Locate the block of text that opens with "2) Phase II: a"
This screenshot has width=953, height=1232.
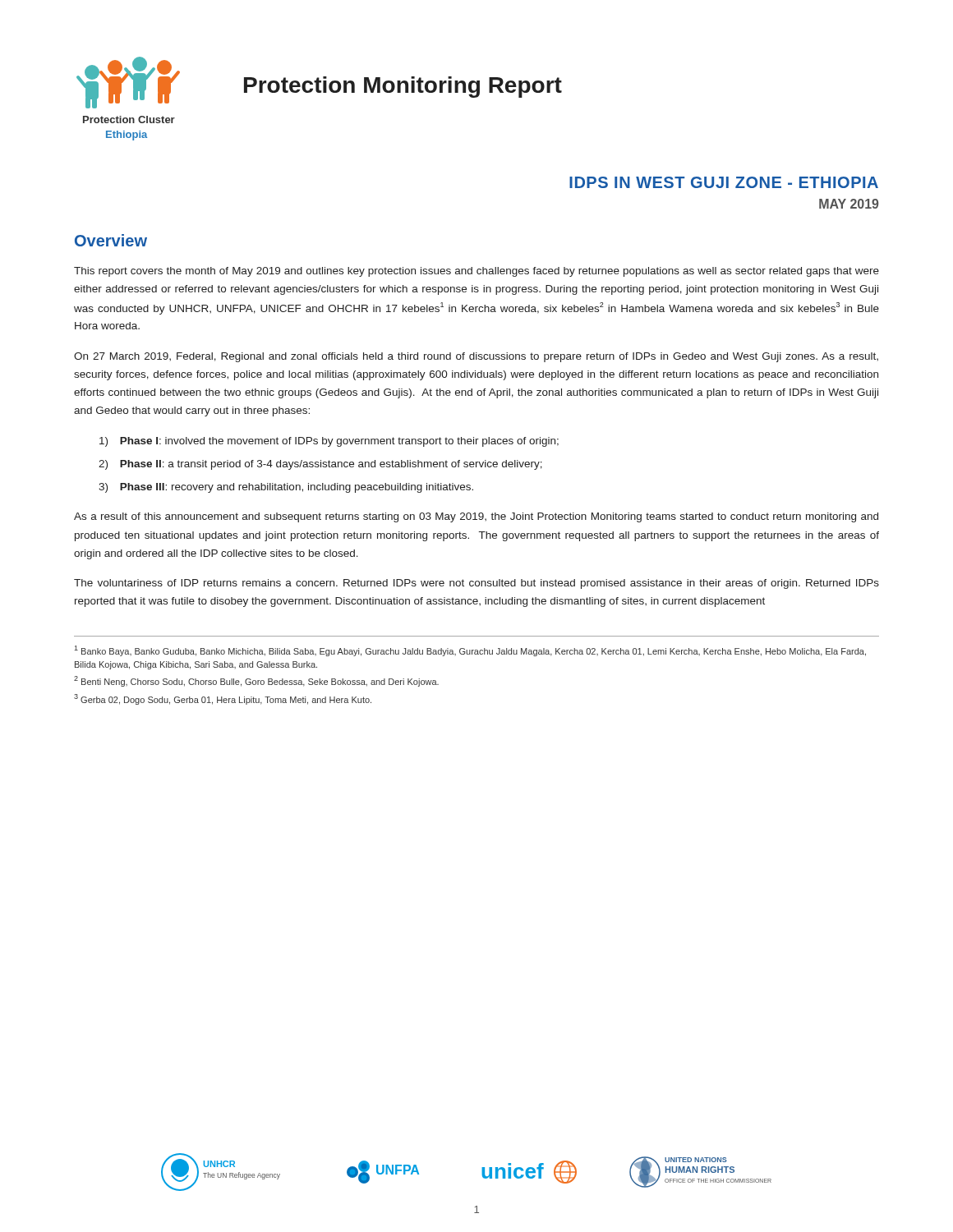(x=321, y=464)
